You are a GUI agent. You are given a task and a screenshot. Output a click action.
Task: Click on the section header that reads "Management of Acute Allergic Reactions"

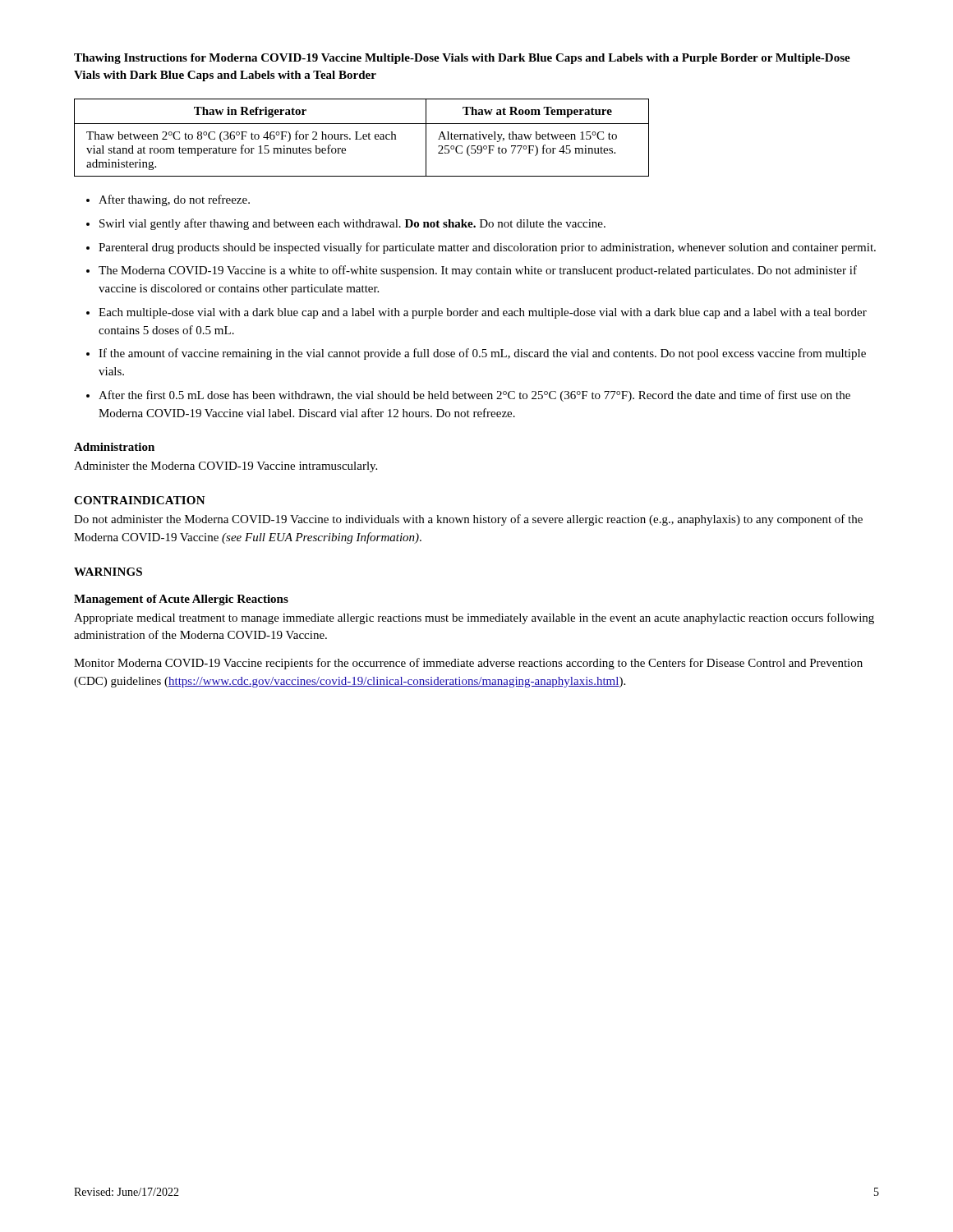[x=181, y=598]
